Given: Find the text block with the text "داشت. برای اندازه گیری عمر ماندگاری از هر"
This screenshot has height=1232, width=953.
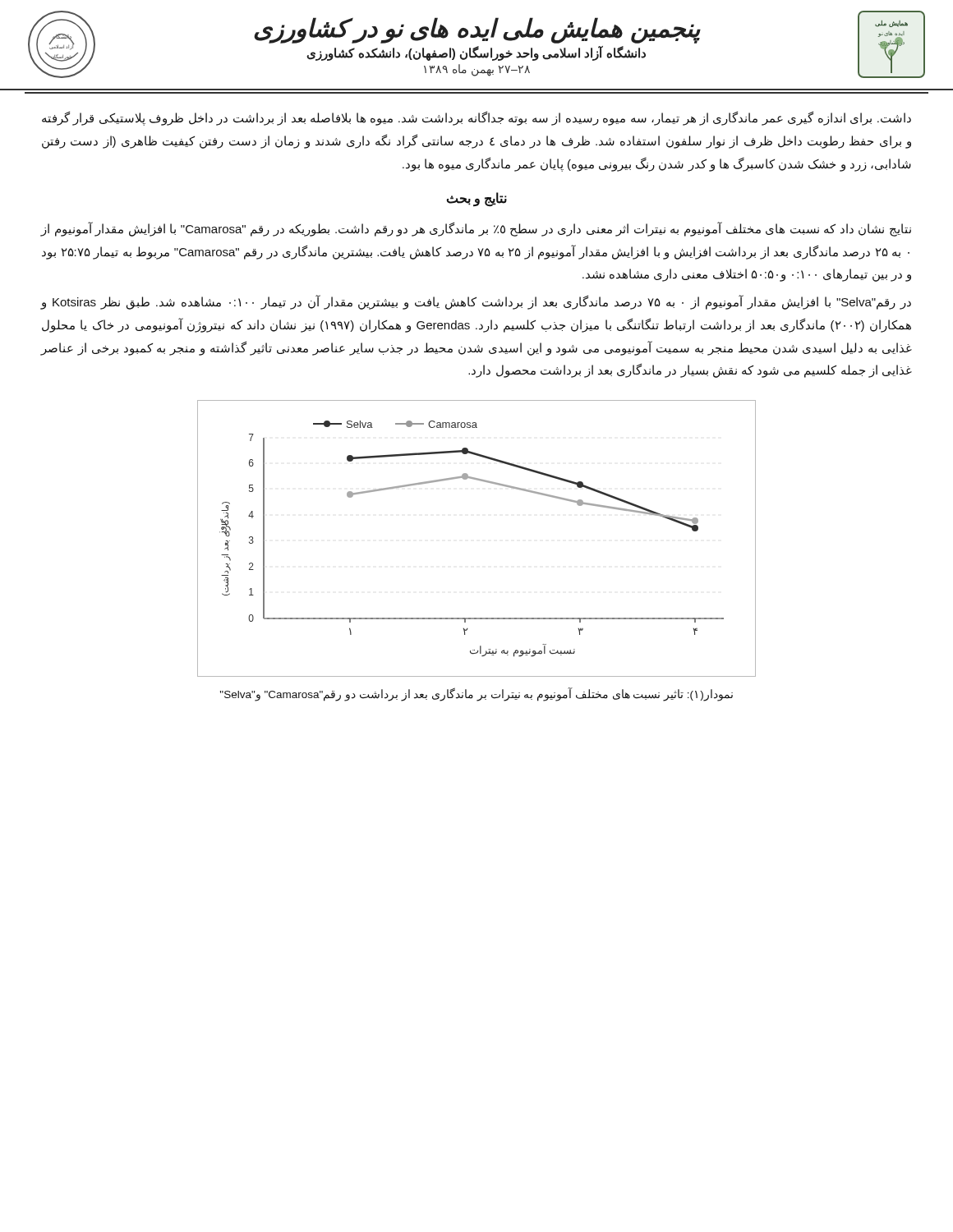Looking at the screenshot, I should point(476,141).
